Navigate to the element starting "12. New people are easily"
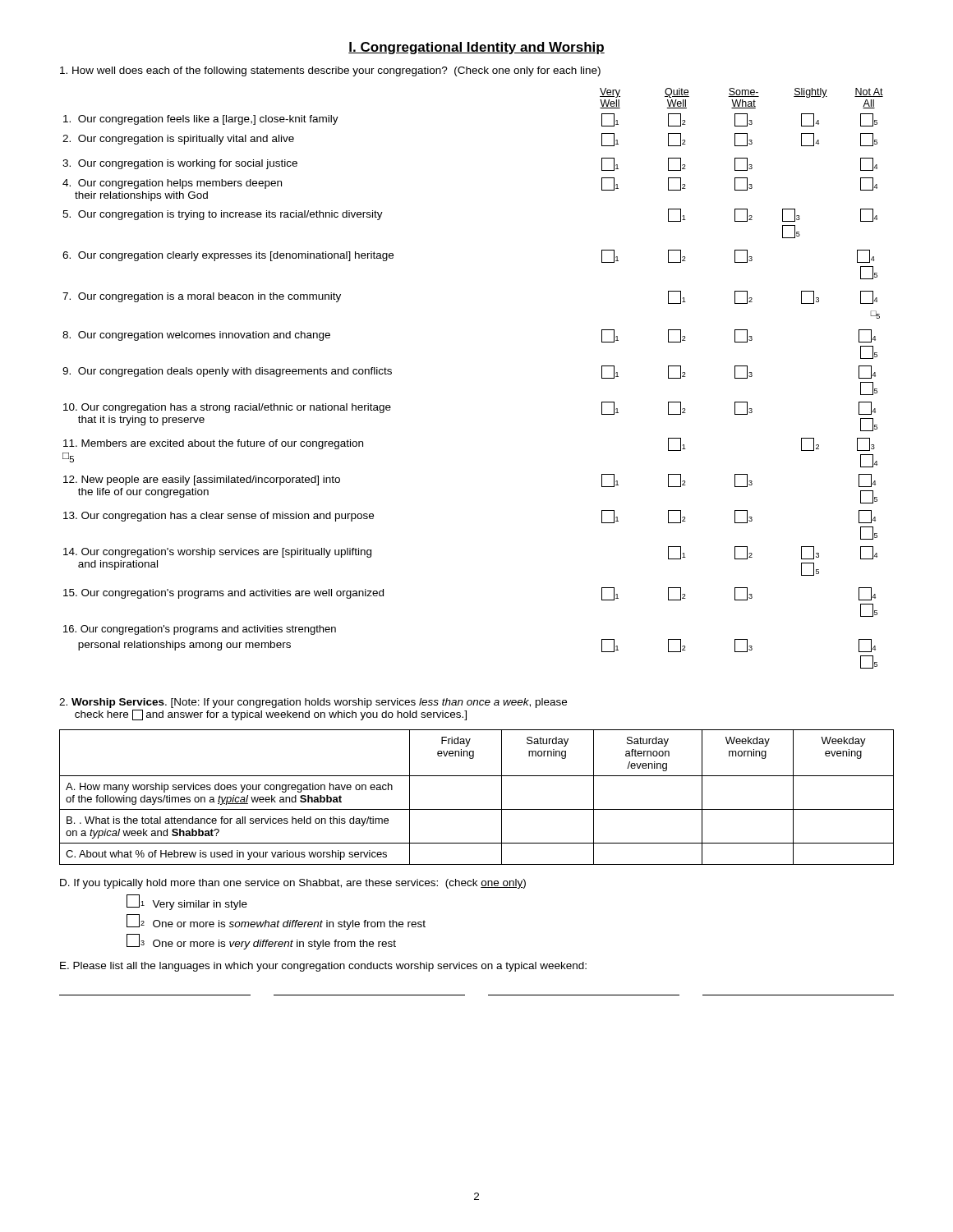The image size is (953, 1232). coord(201,486)
